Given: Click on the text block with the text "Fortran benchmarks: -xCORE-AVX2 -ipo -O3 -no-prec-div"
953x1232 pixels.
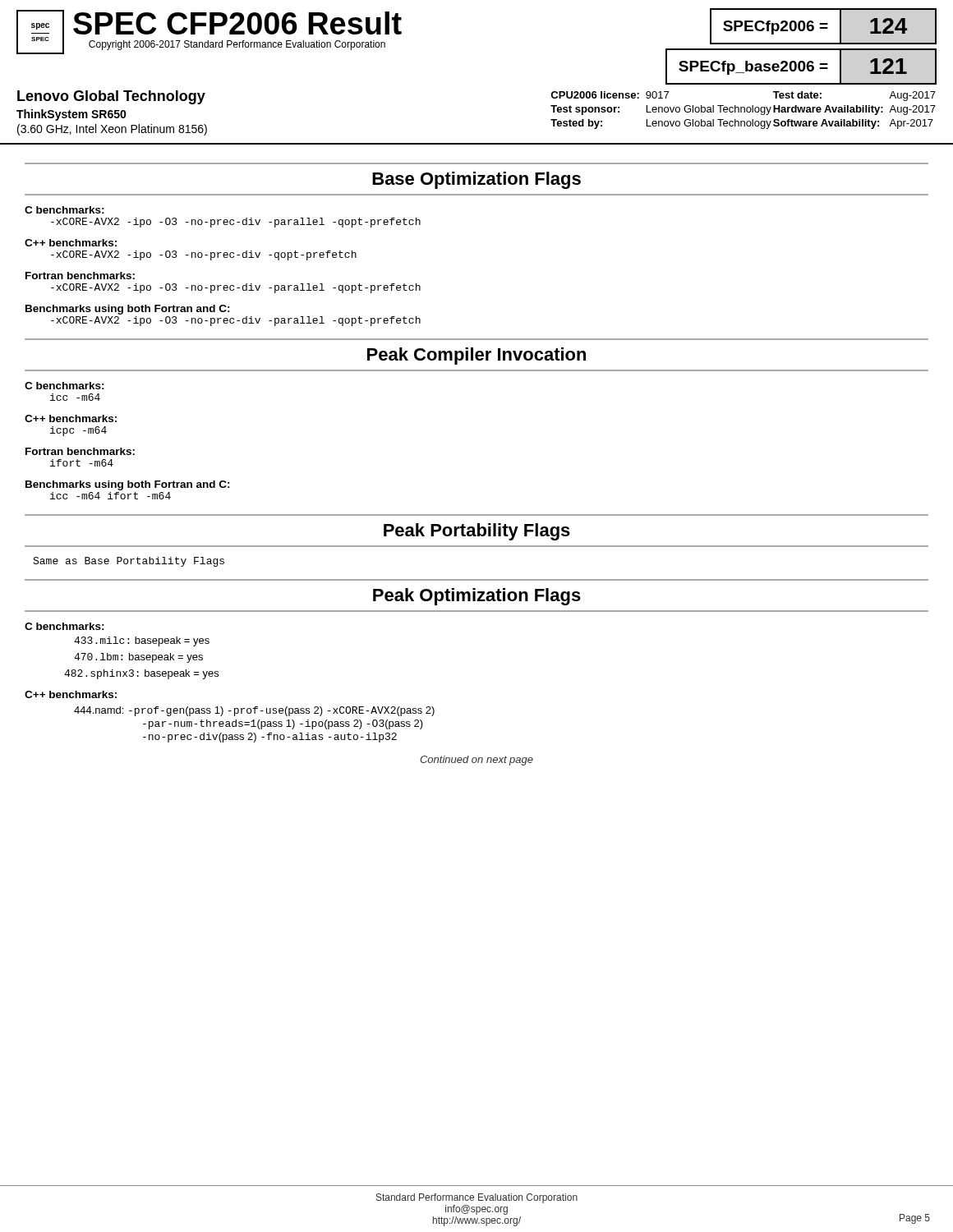Looking at the screenshot, I should (80, 276).
